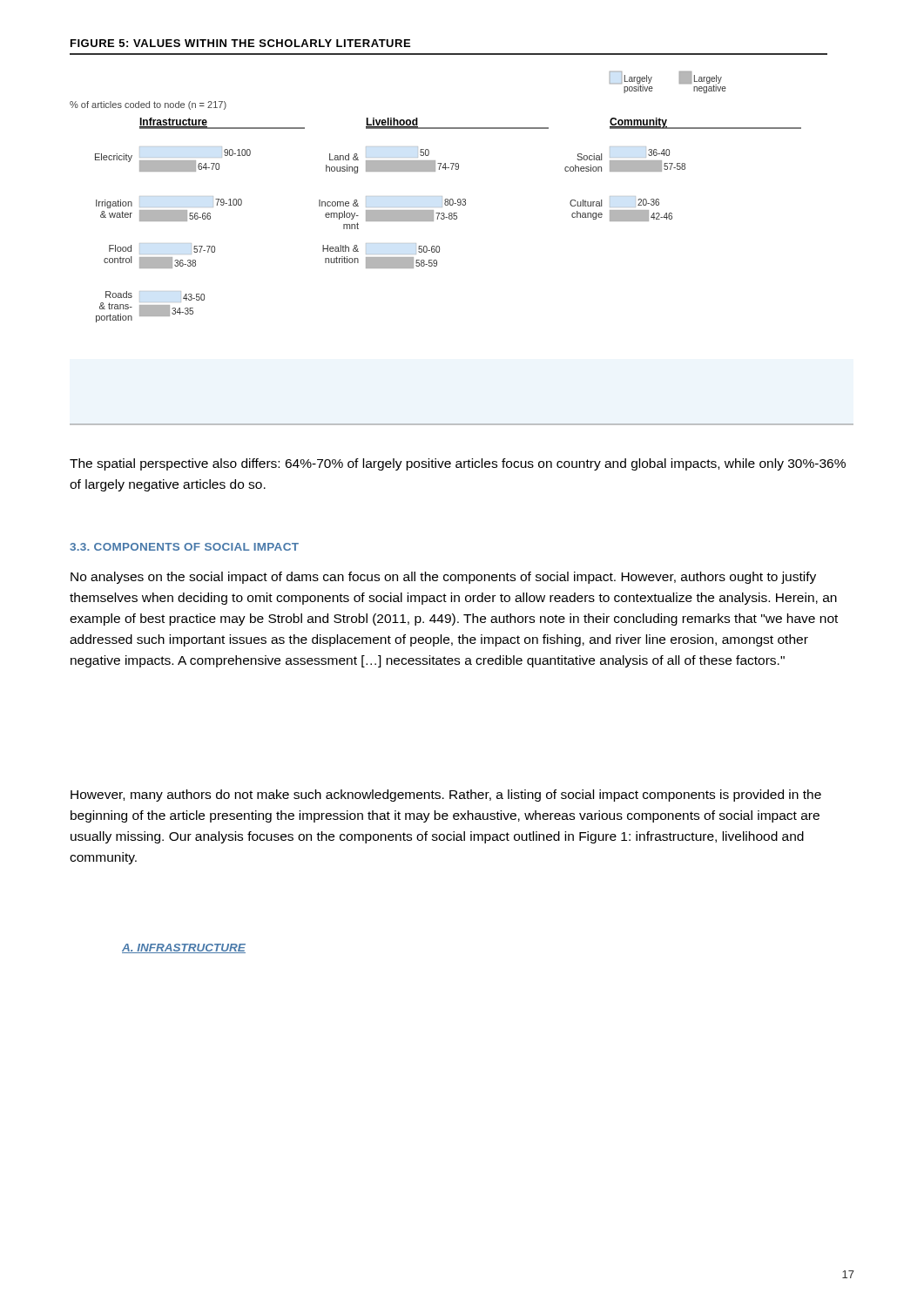Select the element starting "However, many authors"
The image size is (924, 1307).
446,826
